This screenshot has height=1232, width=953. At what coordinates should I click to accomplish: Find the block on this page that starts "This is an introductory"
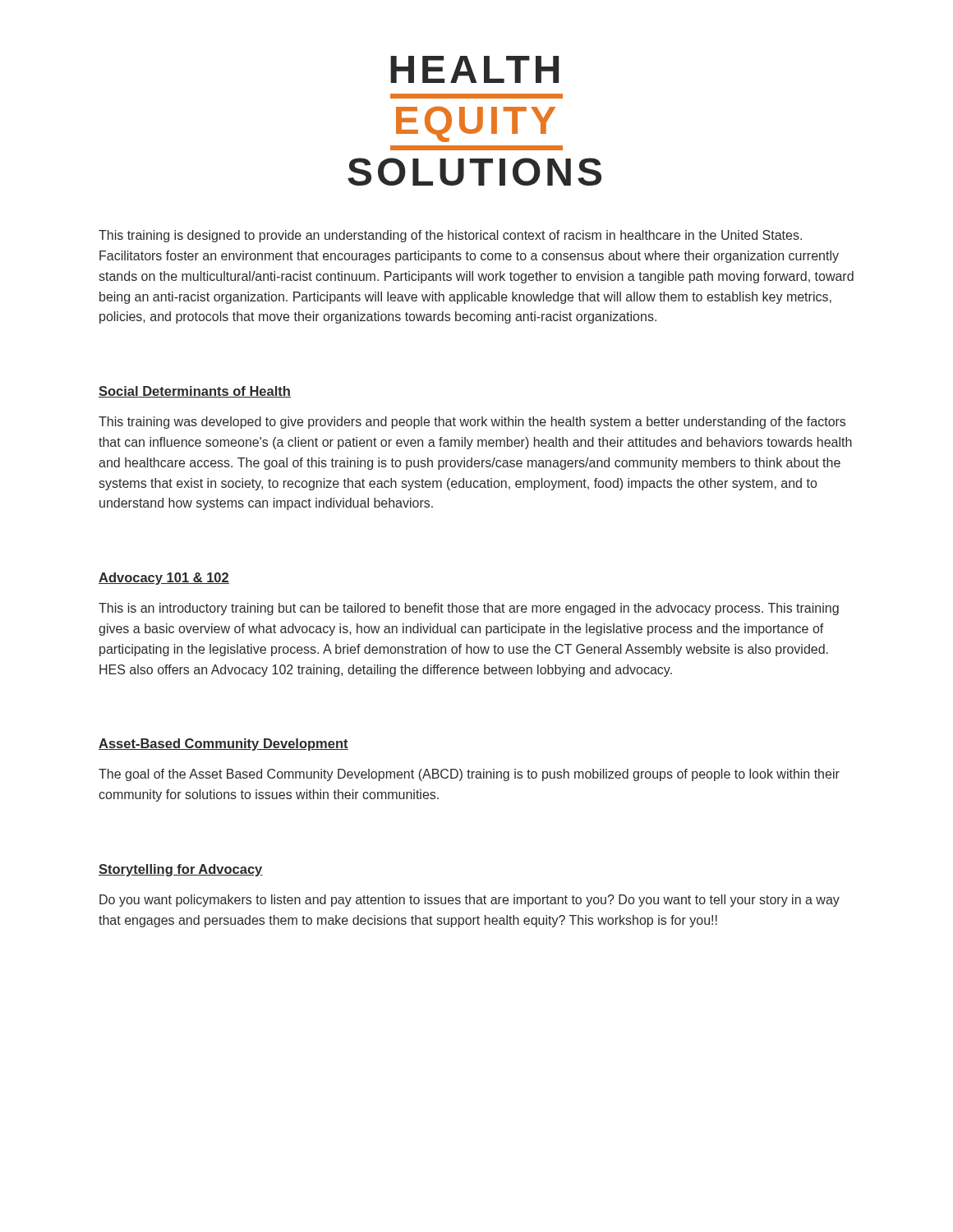469,639
